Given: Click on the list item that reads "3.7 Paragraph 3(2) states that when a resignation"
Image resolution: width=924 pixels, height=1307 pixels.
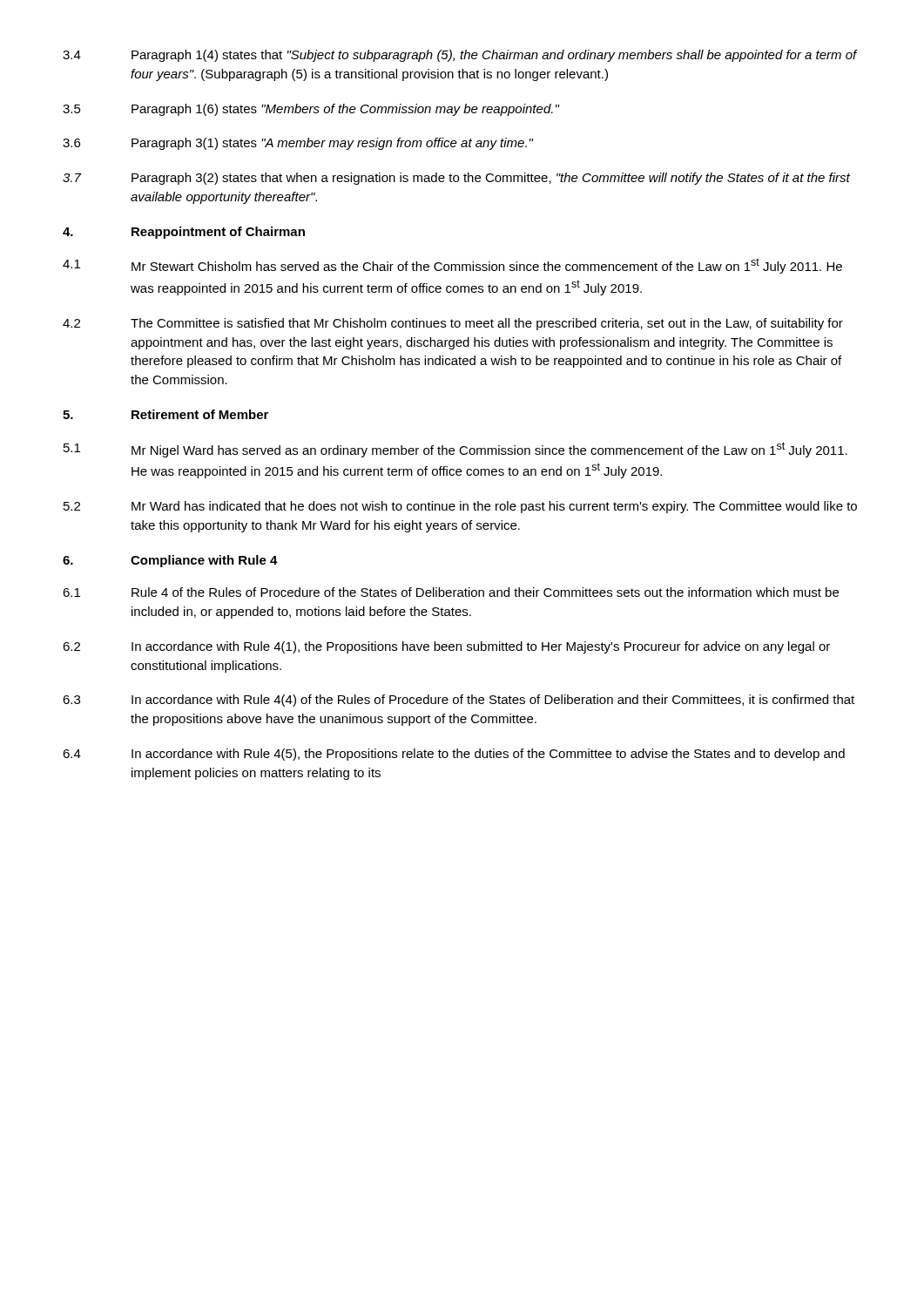Looking at the screenshot, I should pos(462,187).
